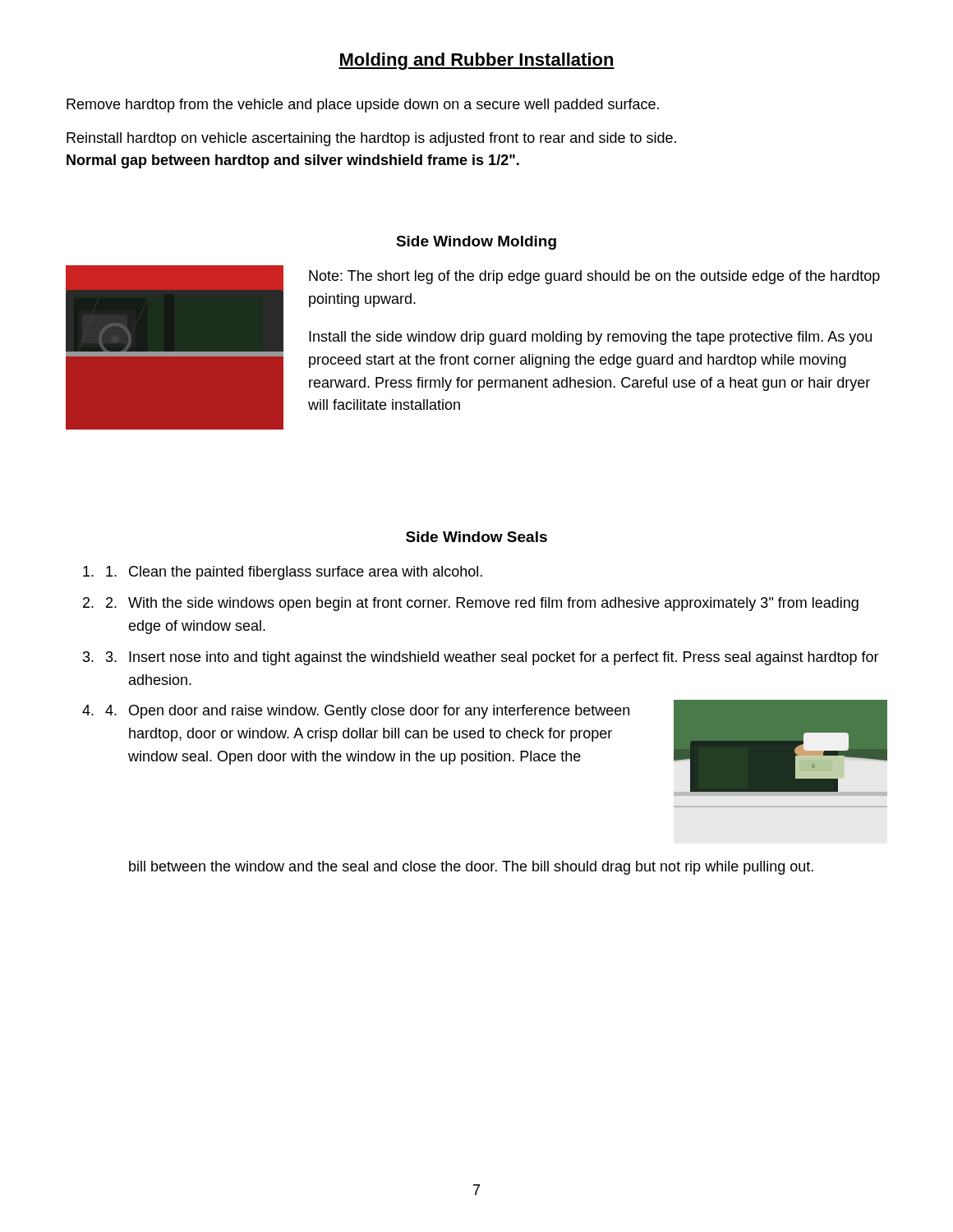Find "Molding and Rubber Installation" on this page

[x=476, y=60]
